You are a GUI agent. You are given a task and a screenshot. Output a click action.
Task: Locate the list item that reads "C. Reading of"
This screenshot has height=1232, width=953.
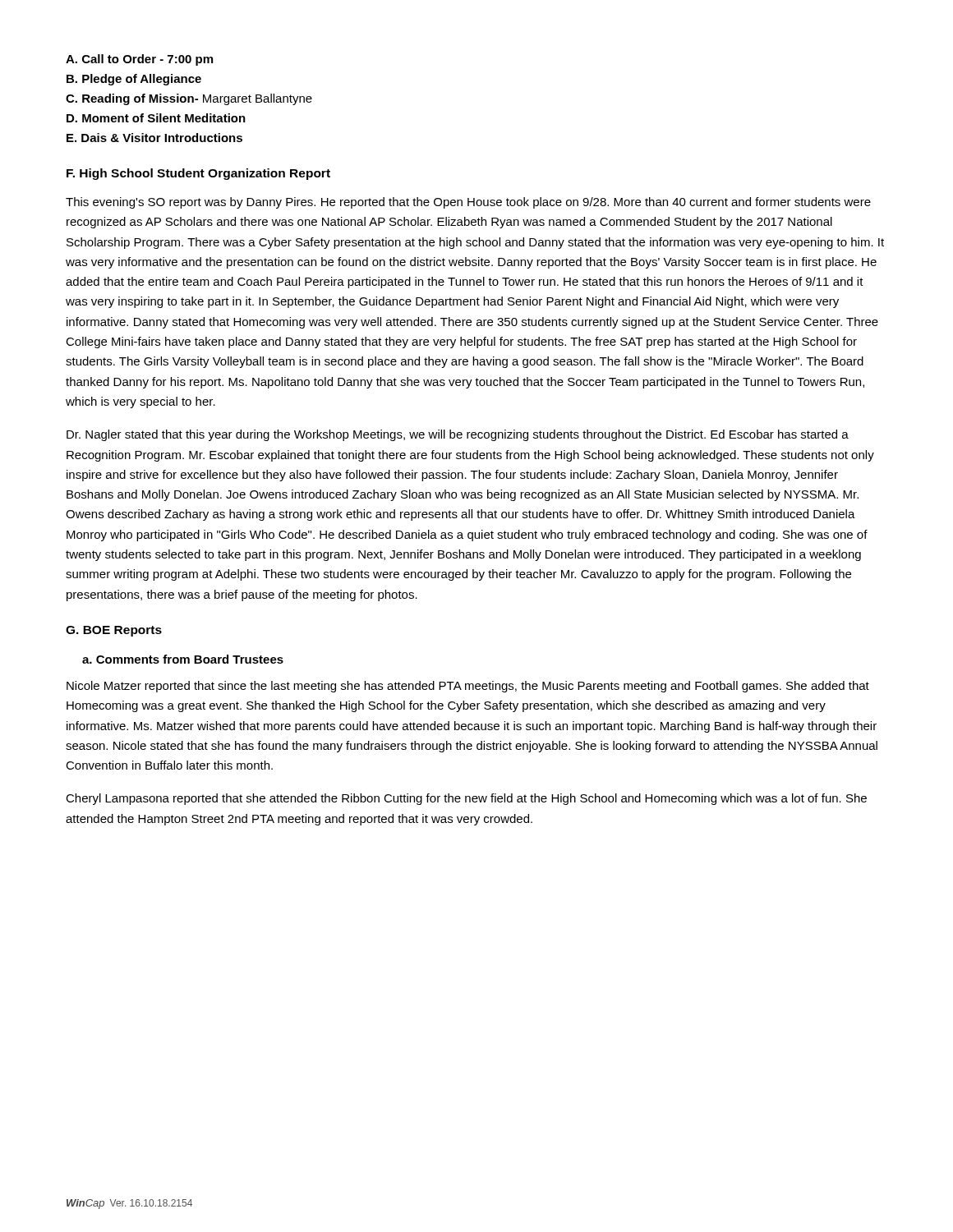tap(189, 98)
